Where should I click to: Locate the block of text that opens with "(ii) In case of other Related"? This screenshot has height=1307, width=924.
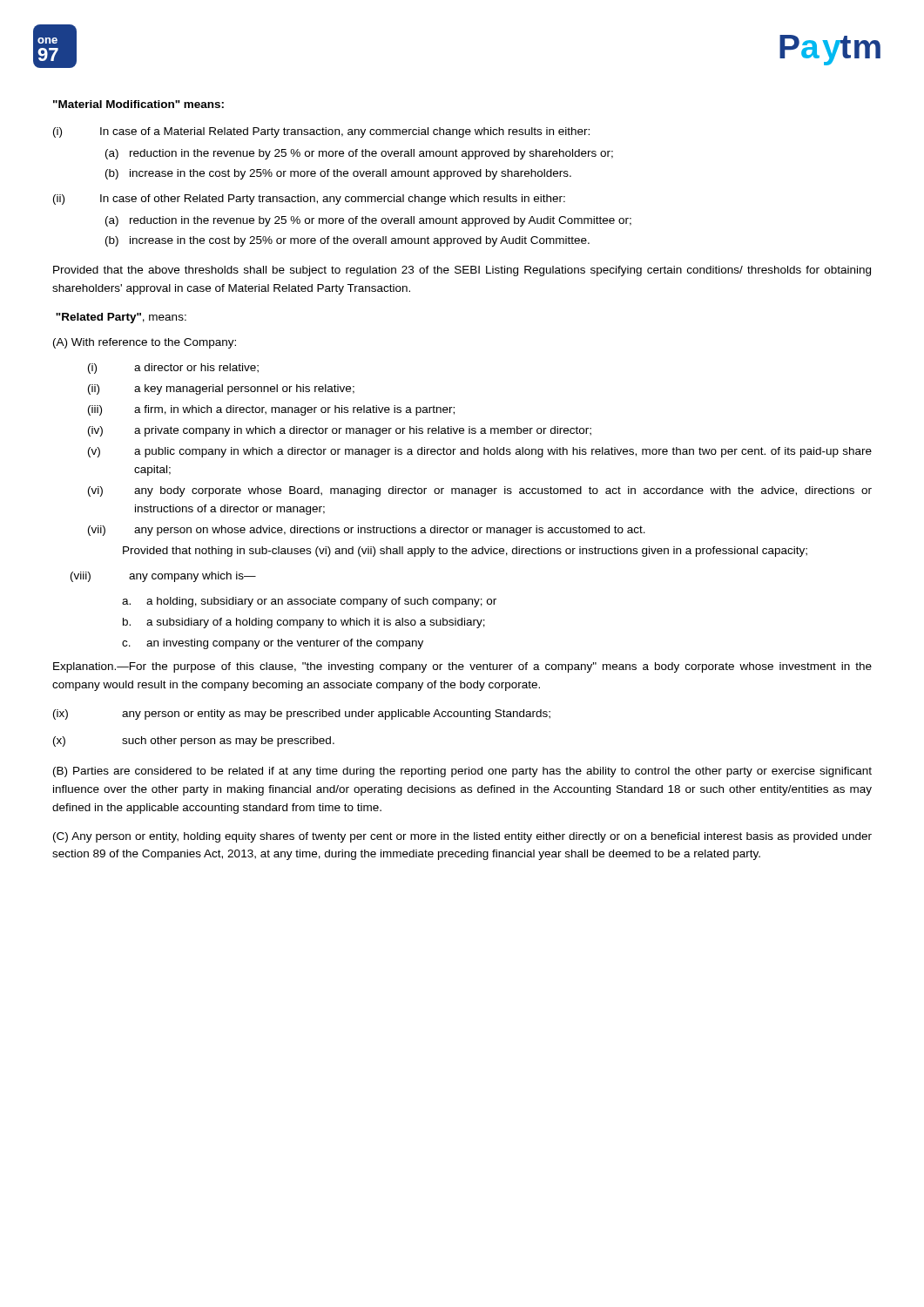coord(462,220)
